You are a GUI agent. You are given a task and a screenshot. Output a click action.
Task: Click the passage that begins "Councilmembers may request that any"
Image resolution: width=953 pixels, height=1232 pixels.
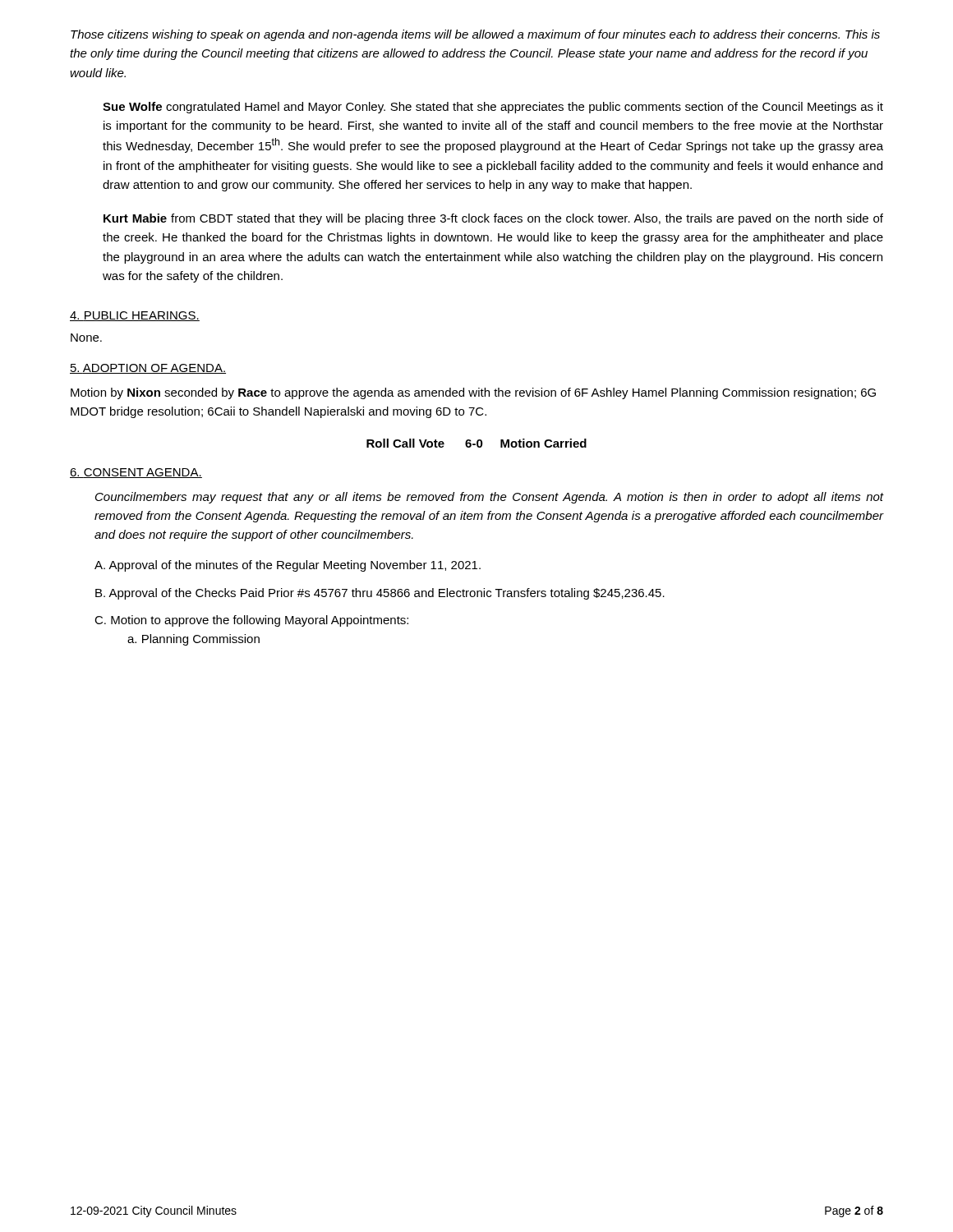(x=489, y=515)
